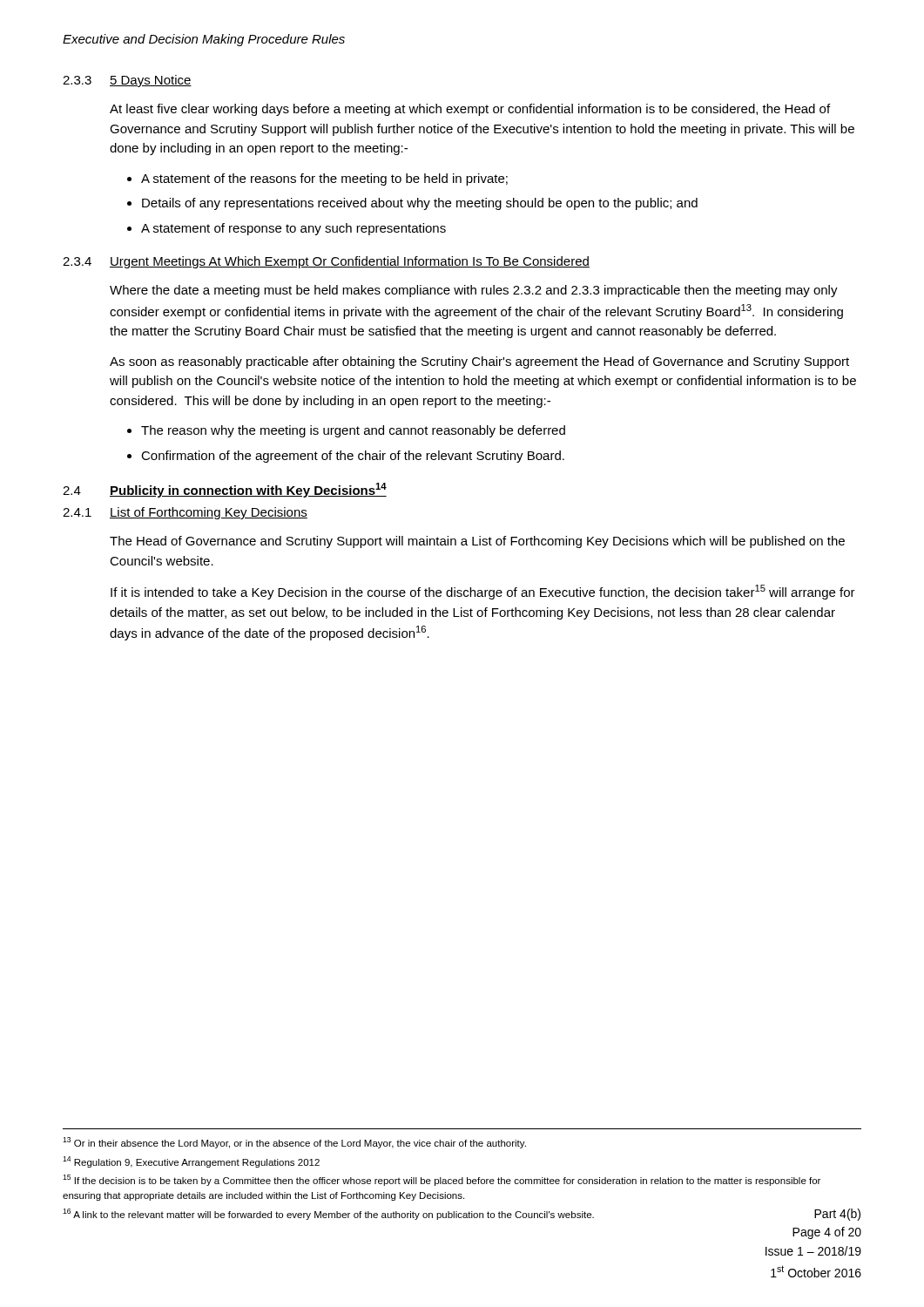Click the passage that begins "Where the date a meeting must"
Viewport: 924px width, 1307px height.
coord(477,310)
